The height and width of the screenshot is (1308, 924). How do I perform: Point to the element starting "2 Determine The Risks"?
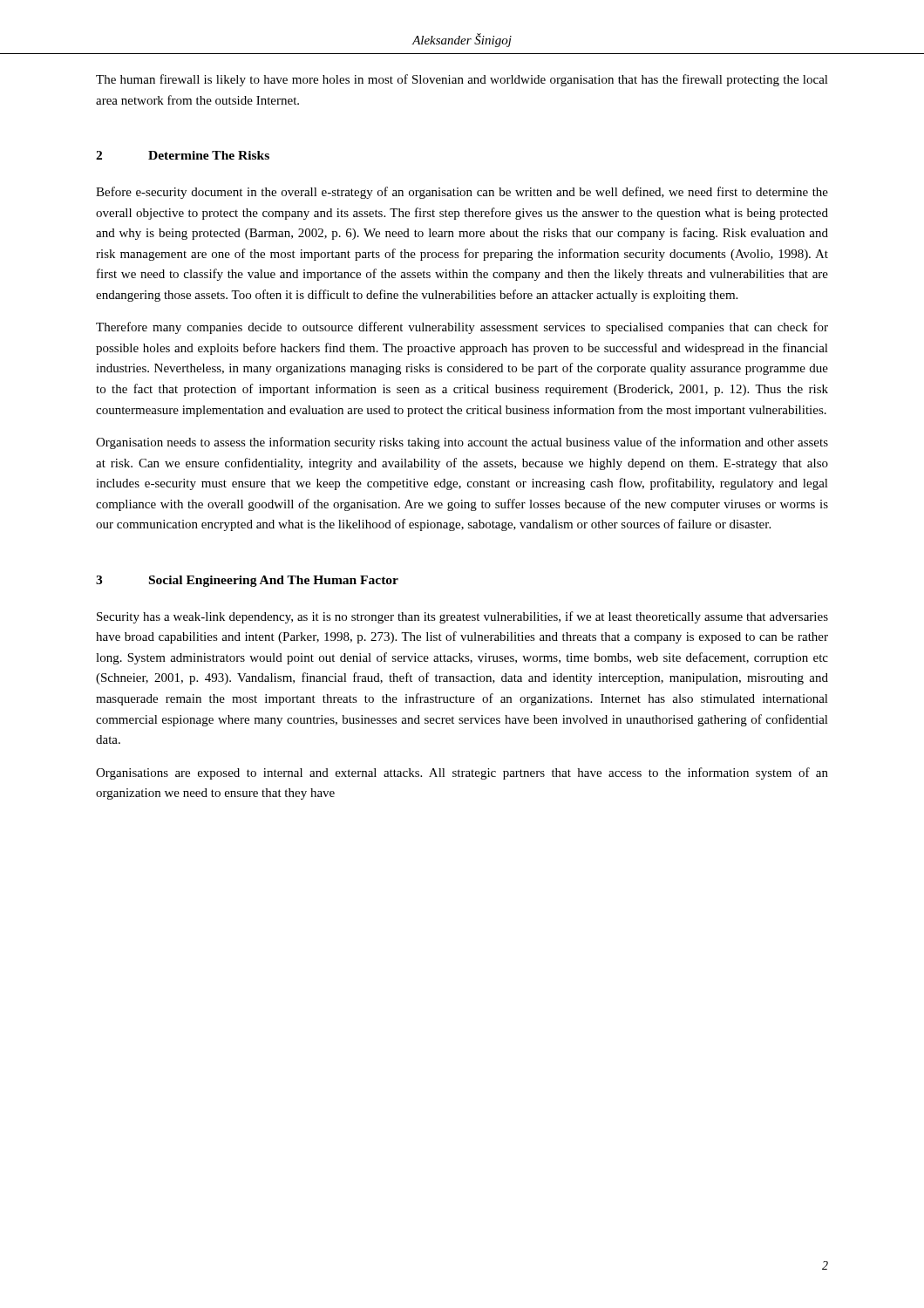point(183,155)
